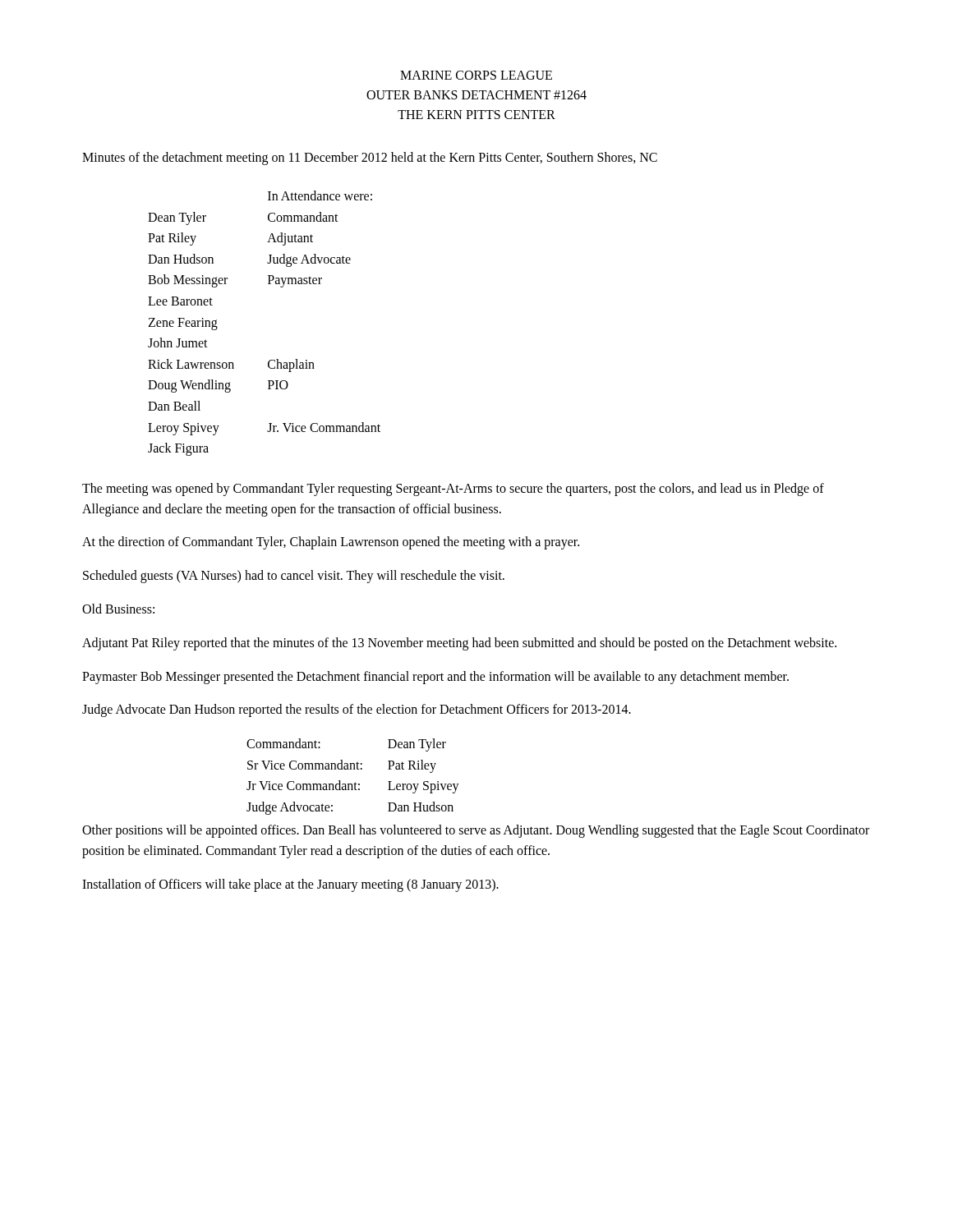953x1232 pixels.
Task: Find the element starting "Adjutant Pat Riley"
Action: 460,642
